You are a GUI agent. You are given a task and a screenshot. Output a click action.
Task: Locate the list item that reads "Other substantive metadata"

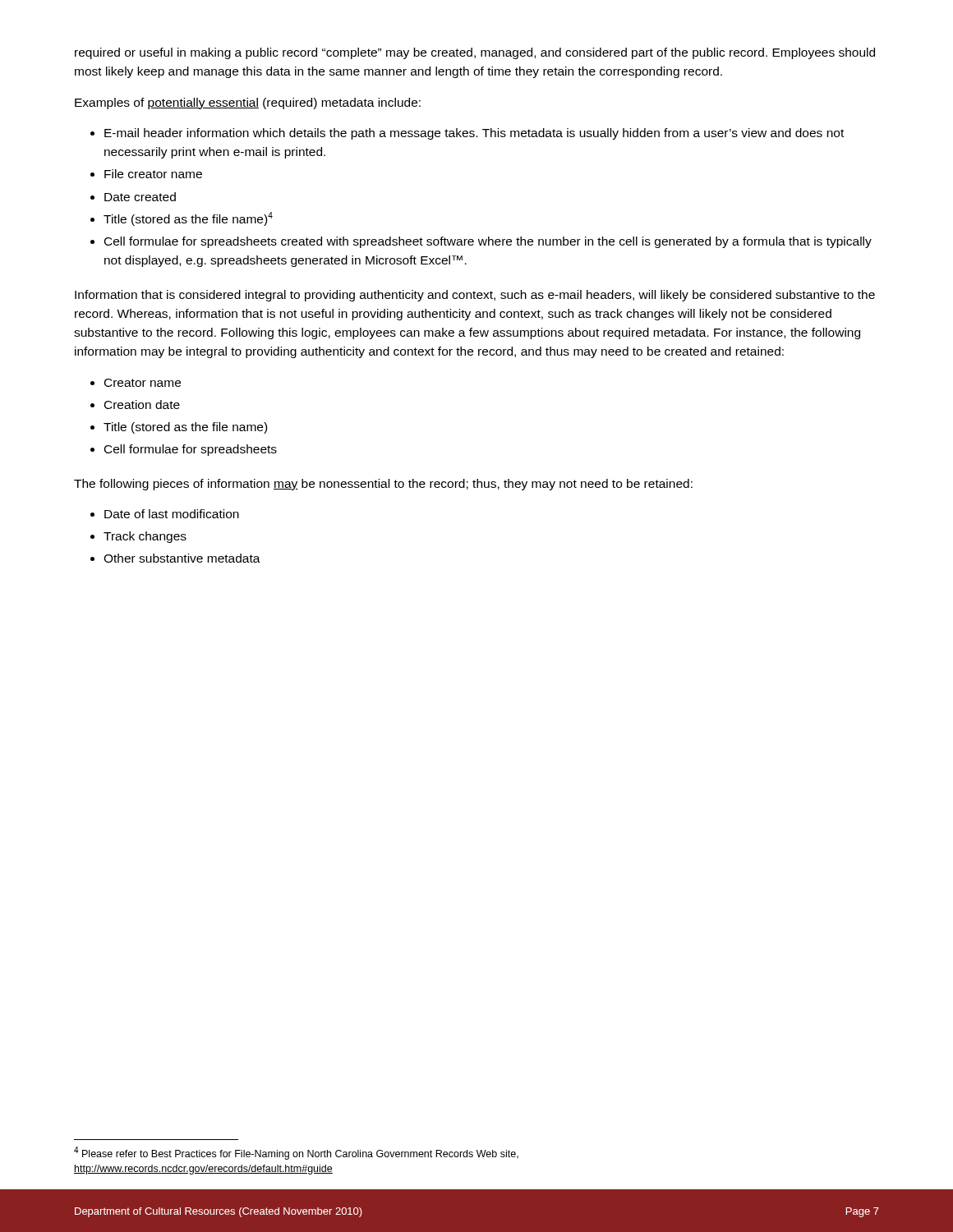pyautogui.click(x=175, y=558)
